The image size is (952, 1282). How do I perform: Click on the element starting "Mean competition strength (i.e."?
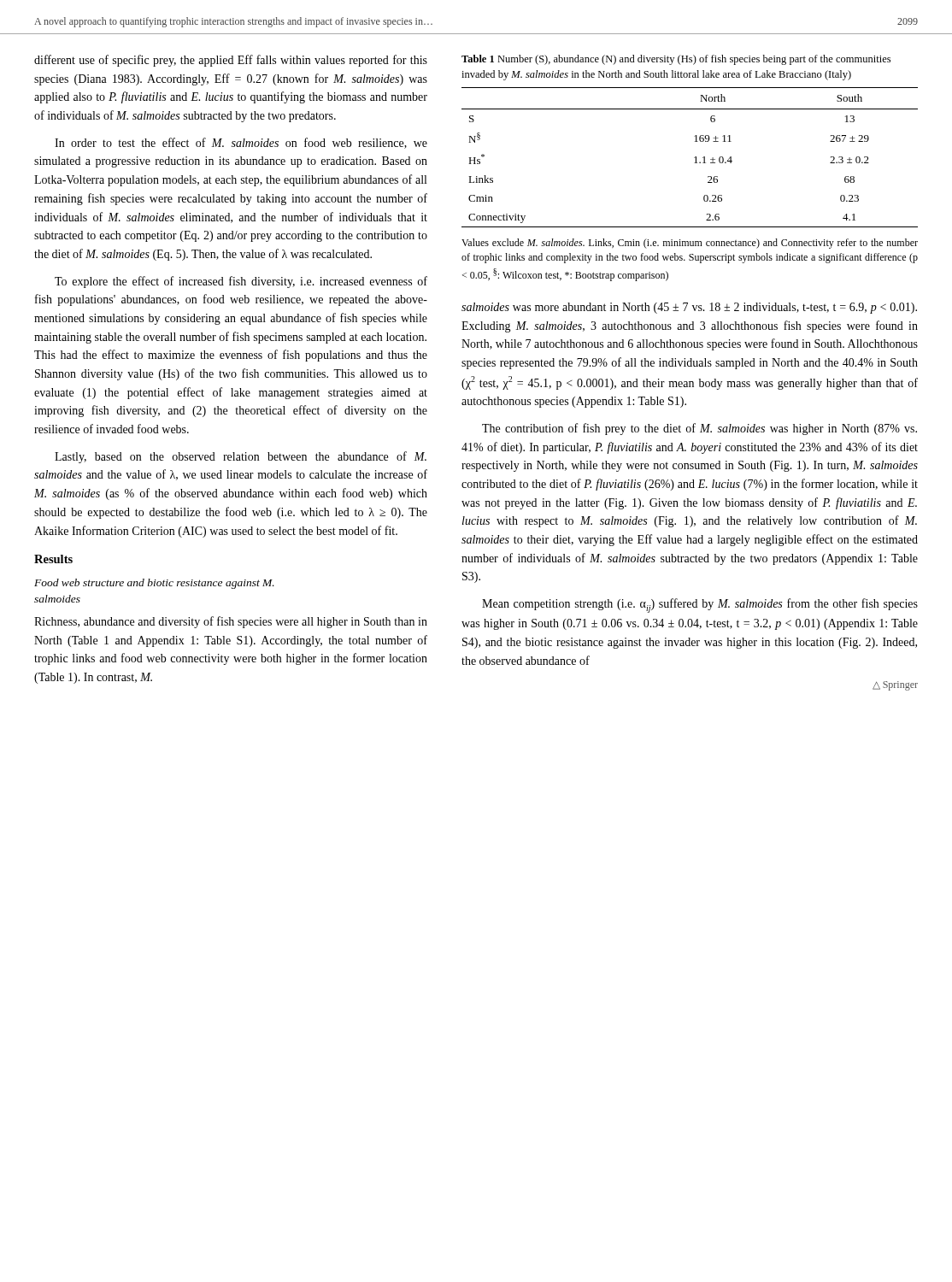690,633
